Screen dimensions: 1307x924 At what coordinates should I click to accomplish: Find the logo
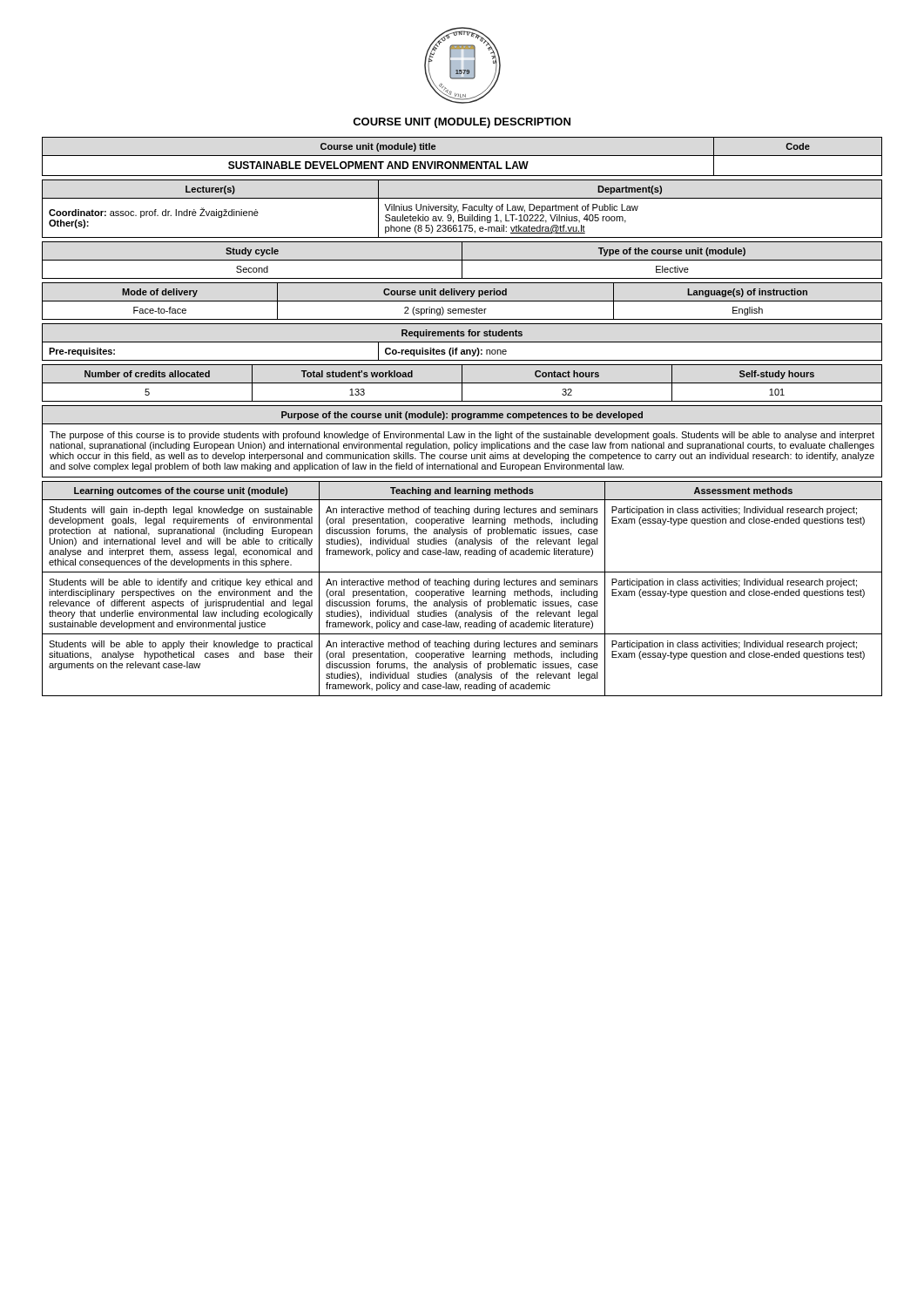click(462, 66)
